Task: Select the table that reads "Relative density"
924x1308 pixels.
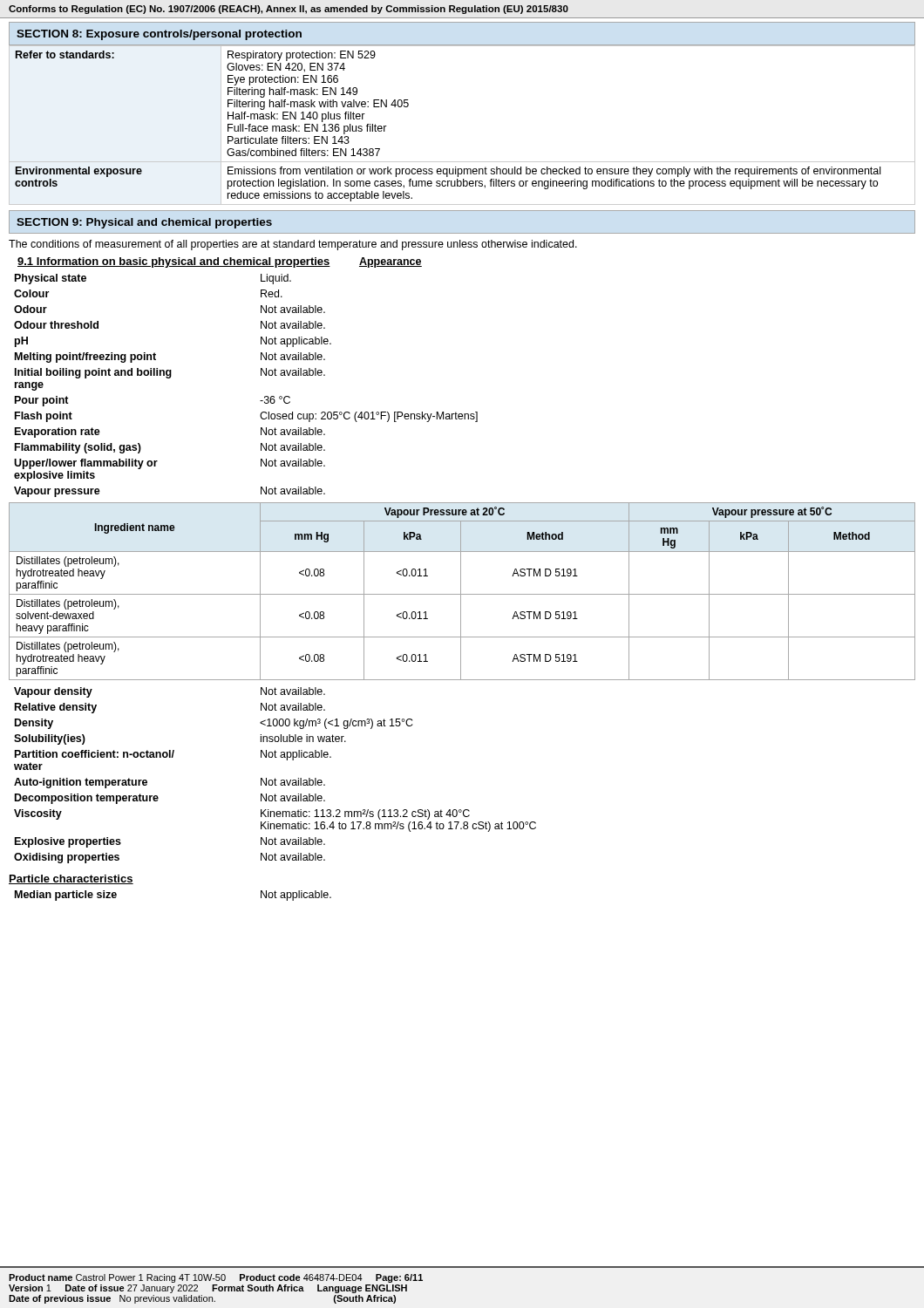Action: pyautogui.click(x=462, y=774)
